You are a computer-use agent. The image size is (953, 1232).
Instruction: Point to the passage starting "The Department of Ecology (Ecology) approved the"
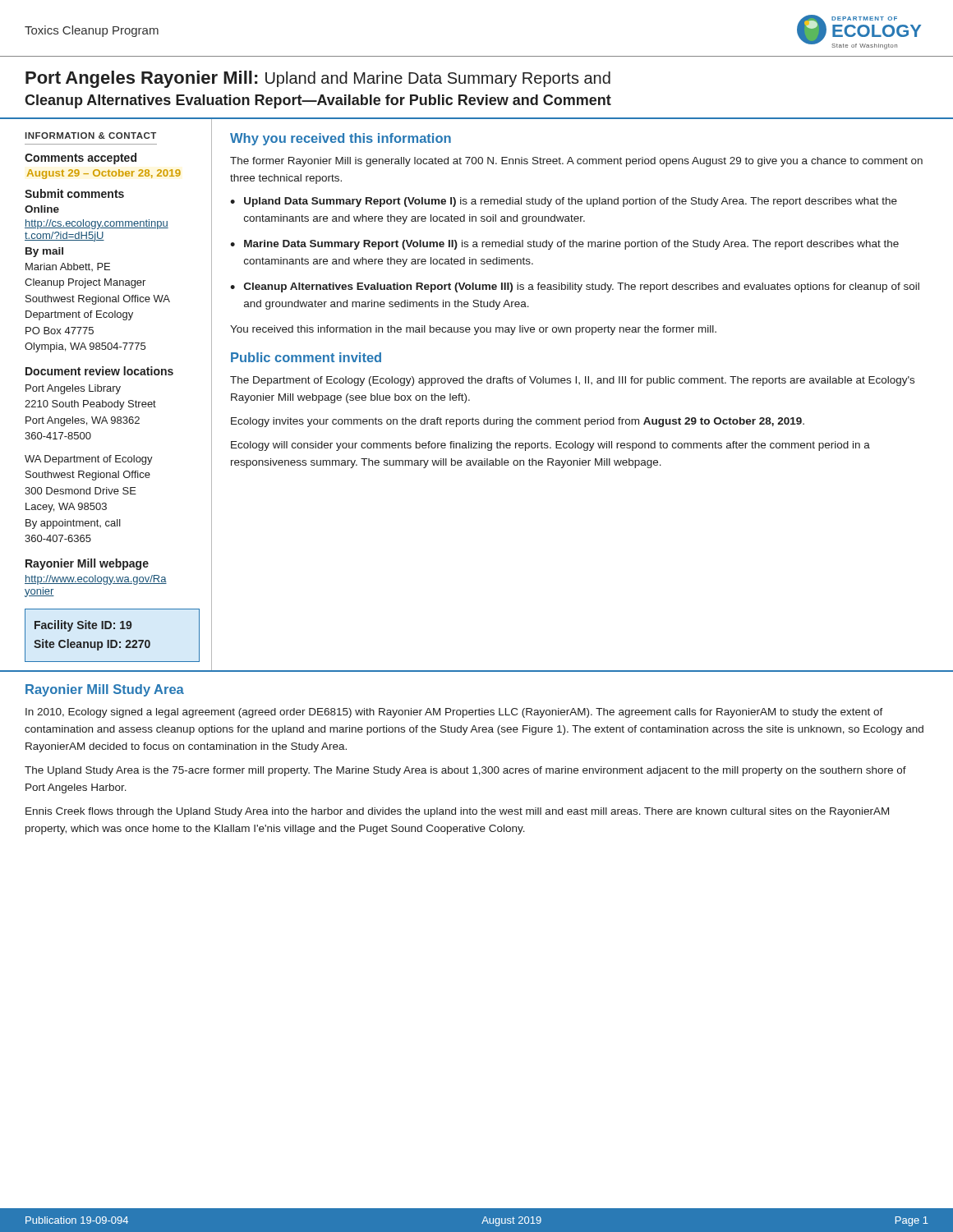(573, 388)
